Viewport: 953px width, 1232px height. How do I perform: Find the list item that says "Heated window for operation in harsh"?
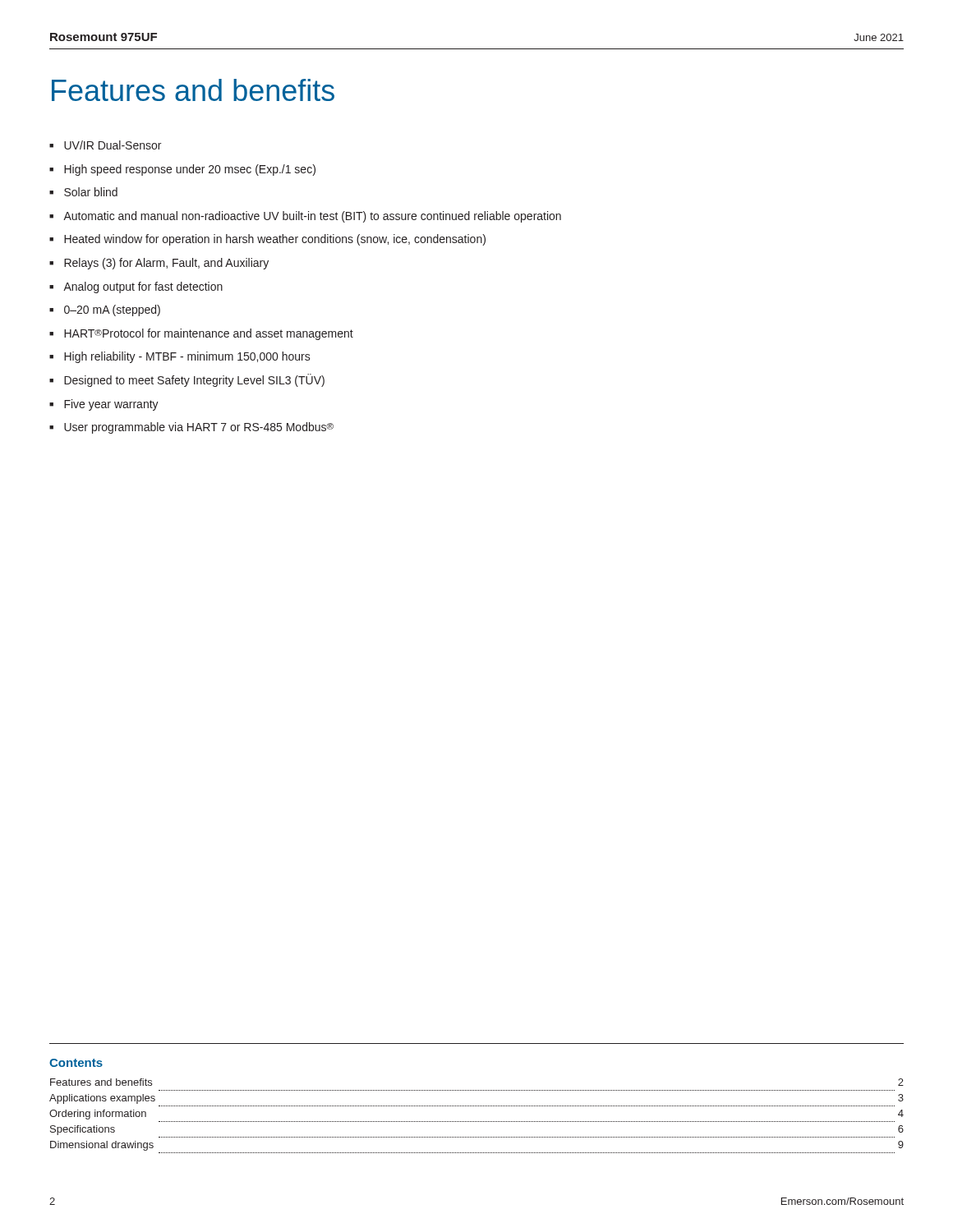point(275,239)
